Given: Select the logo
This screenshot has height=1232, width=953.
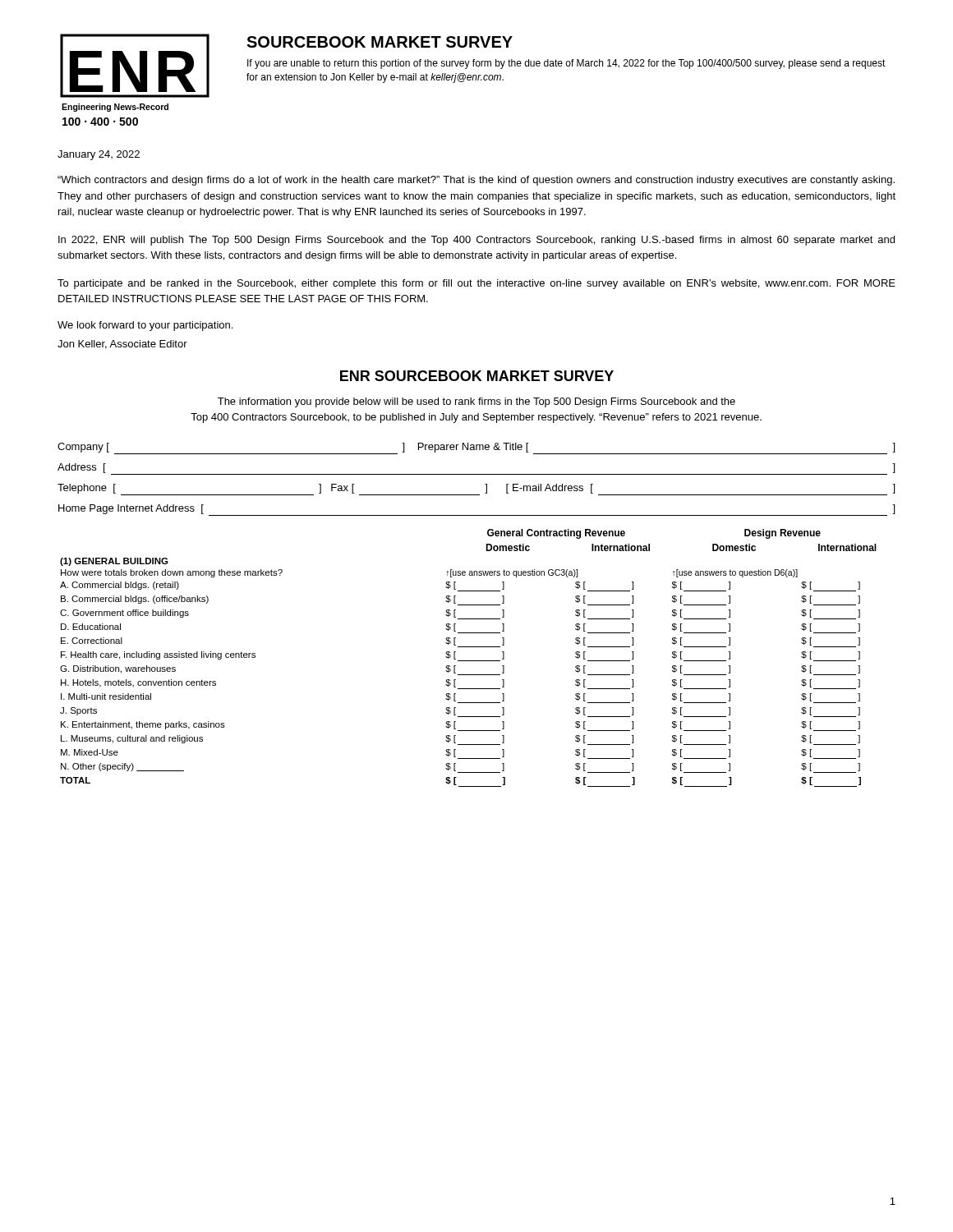Looking at the screenshot, I should [140, 82].
